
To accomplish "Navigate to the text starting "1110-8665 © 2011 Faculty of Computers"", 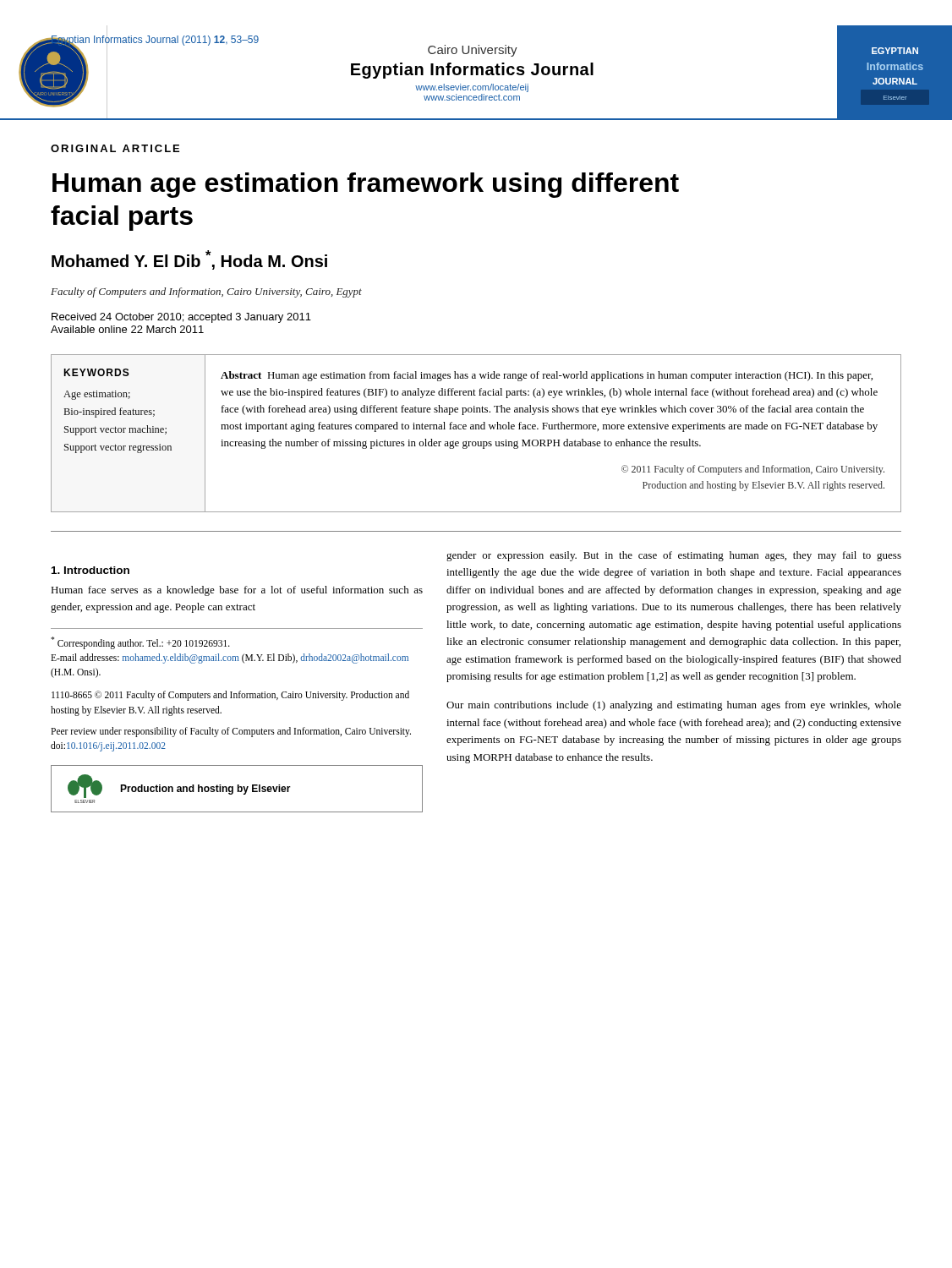I will [230, 702].
